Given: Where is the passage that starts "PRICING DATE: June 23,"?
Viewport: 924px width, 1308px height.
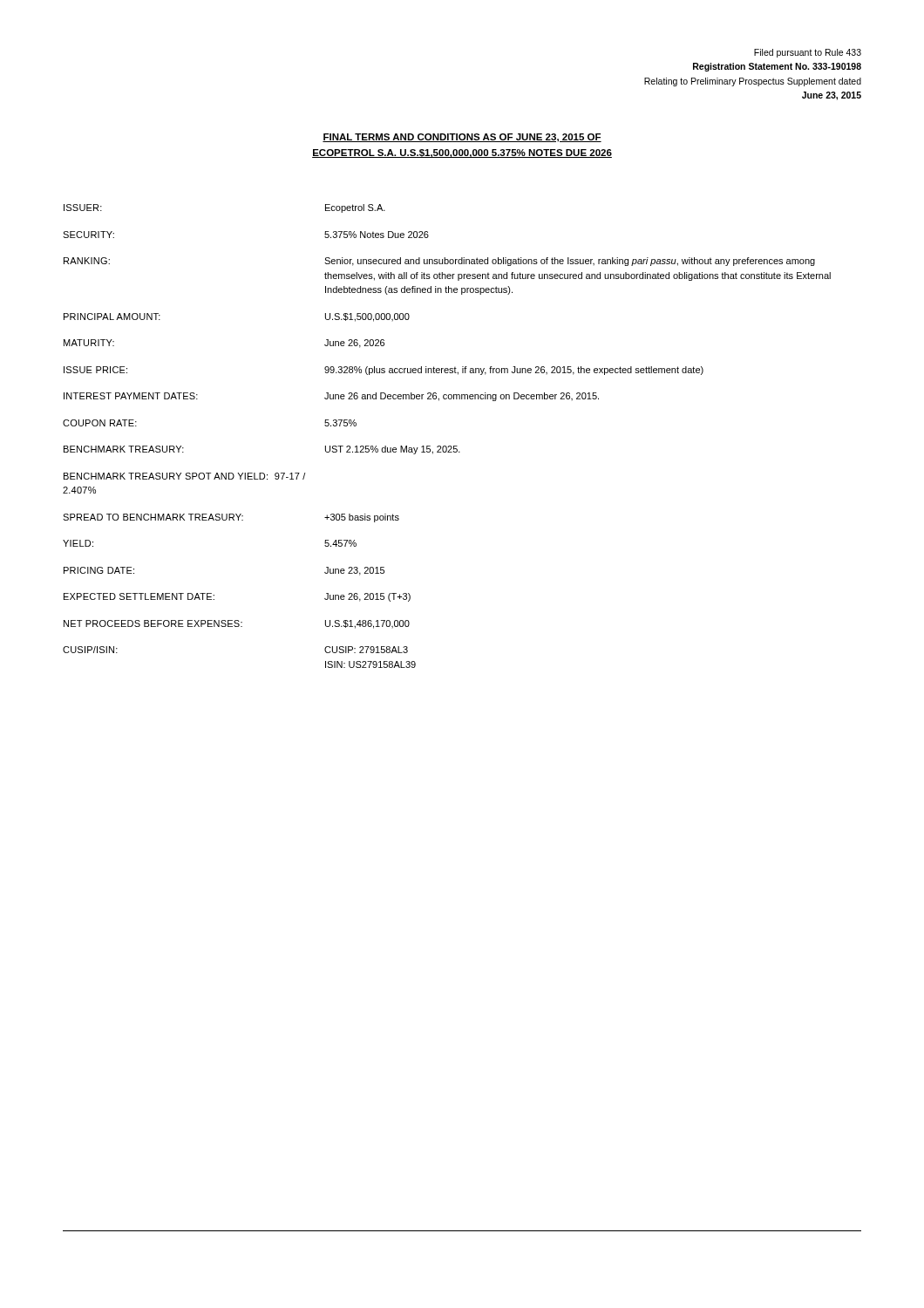Looking at the screenshot, I should 101,571.
